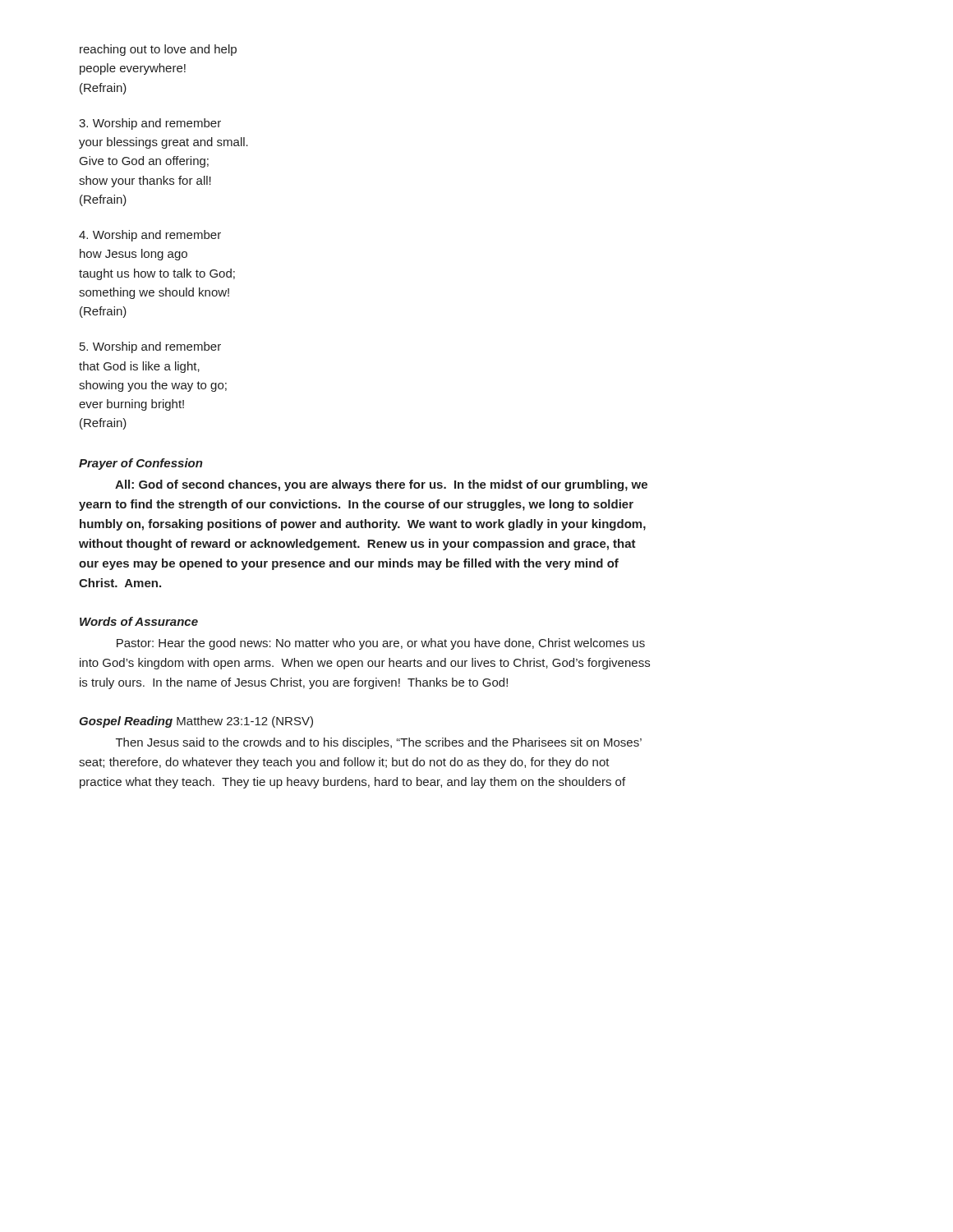
Task: Click on the text starting "All: God of second chances, you"
Action: pos(366,533)
